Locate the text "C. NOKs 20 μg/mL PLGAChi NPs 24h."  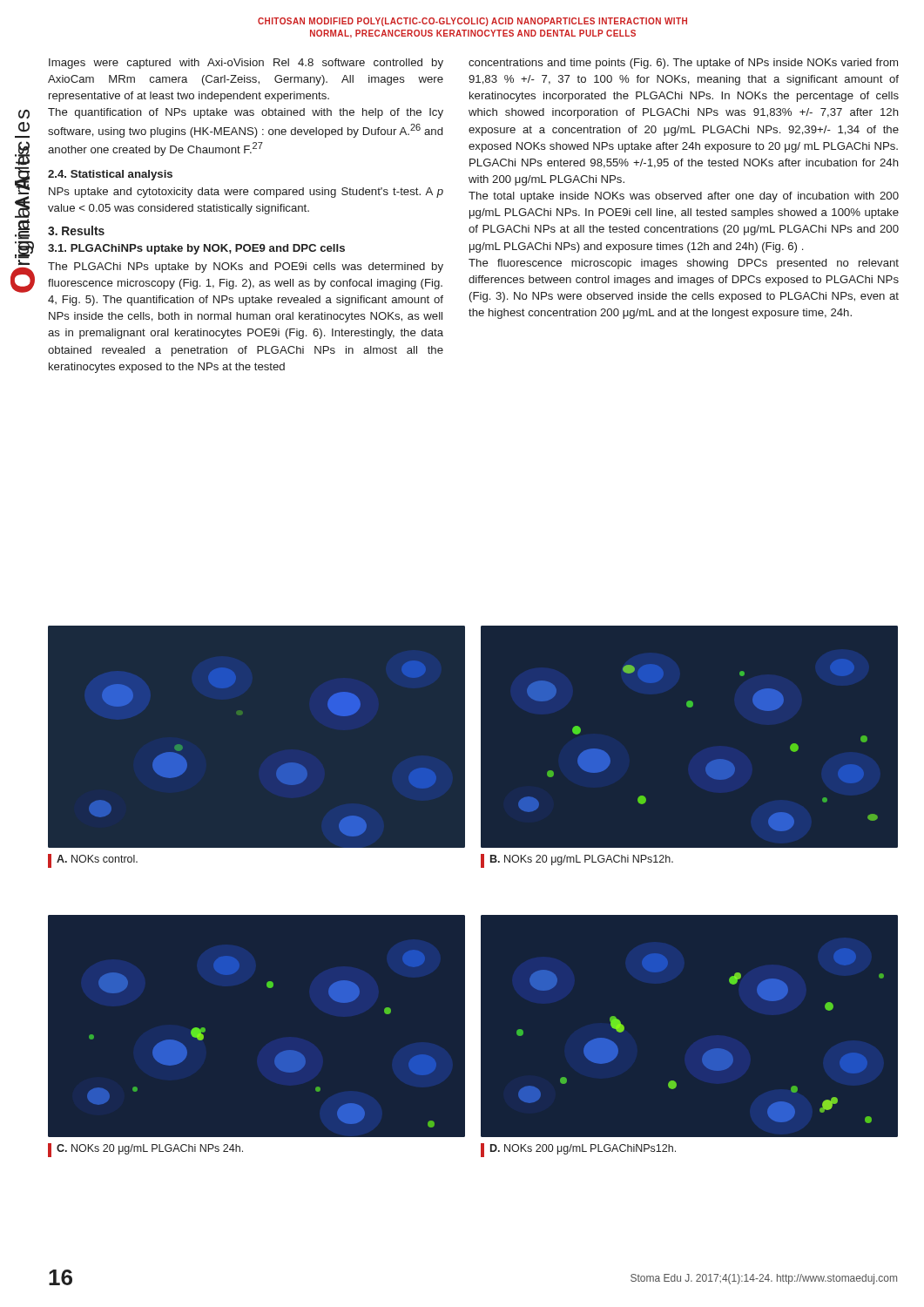click(146, 1150)
